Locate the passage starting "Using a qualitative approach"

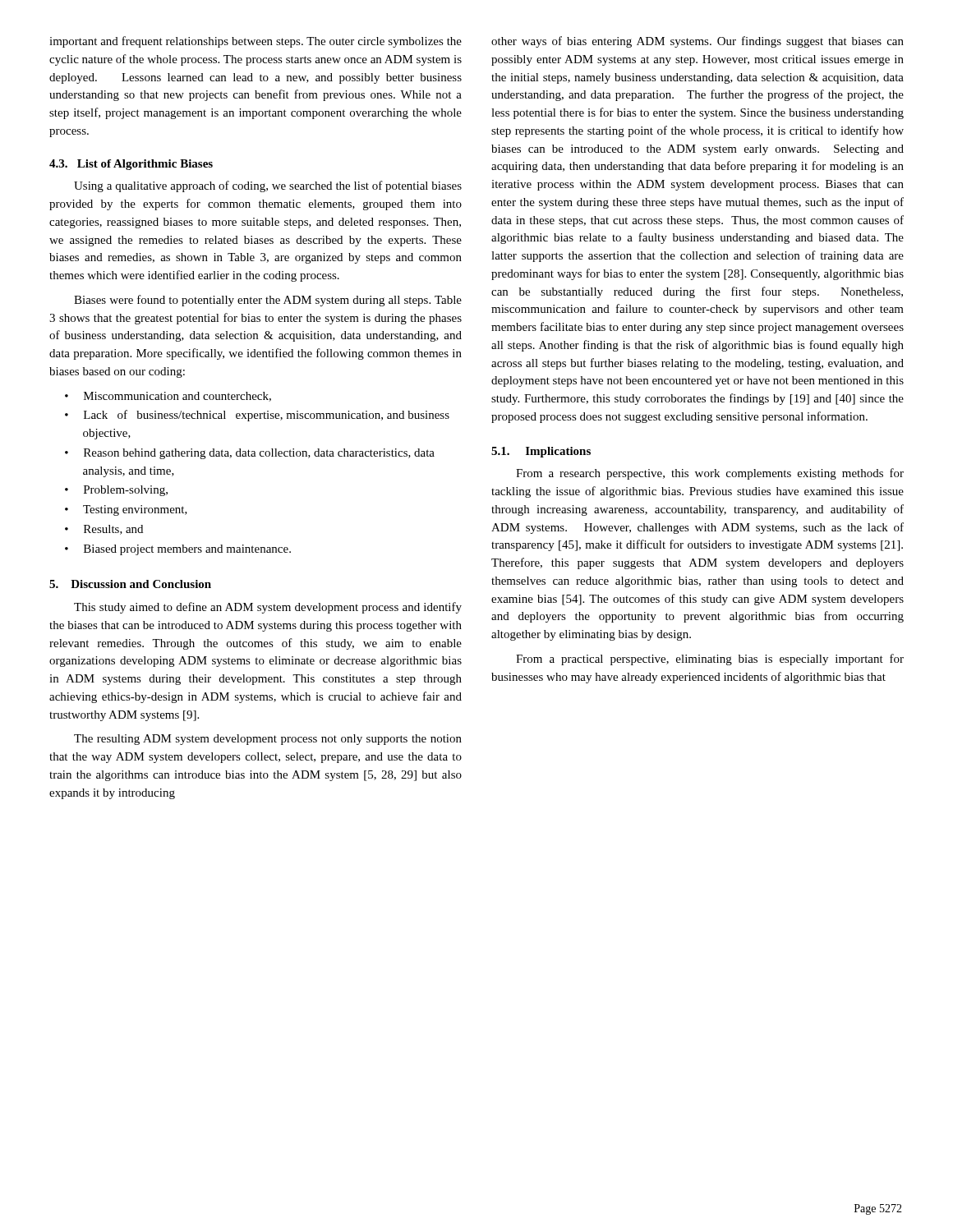255,231
